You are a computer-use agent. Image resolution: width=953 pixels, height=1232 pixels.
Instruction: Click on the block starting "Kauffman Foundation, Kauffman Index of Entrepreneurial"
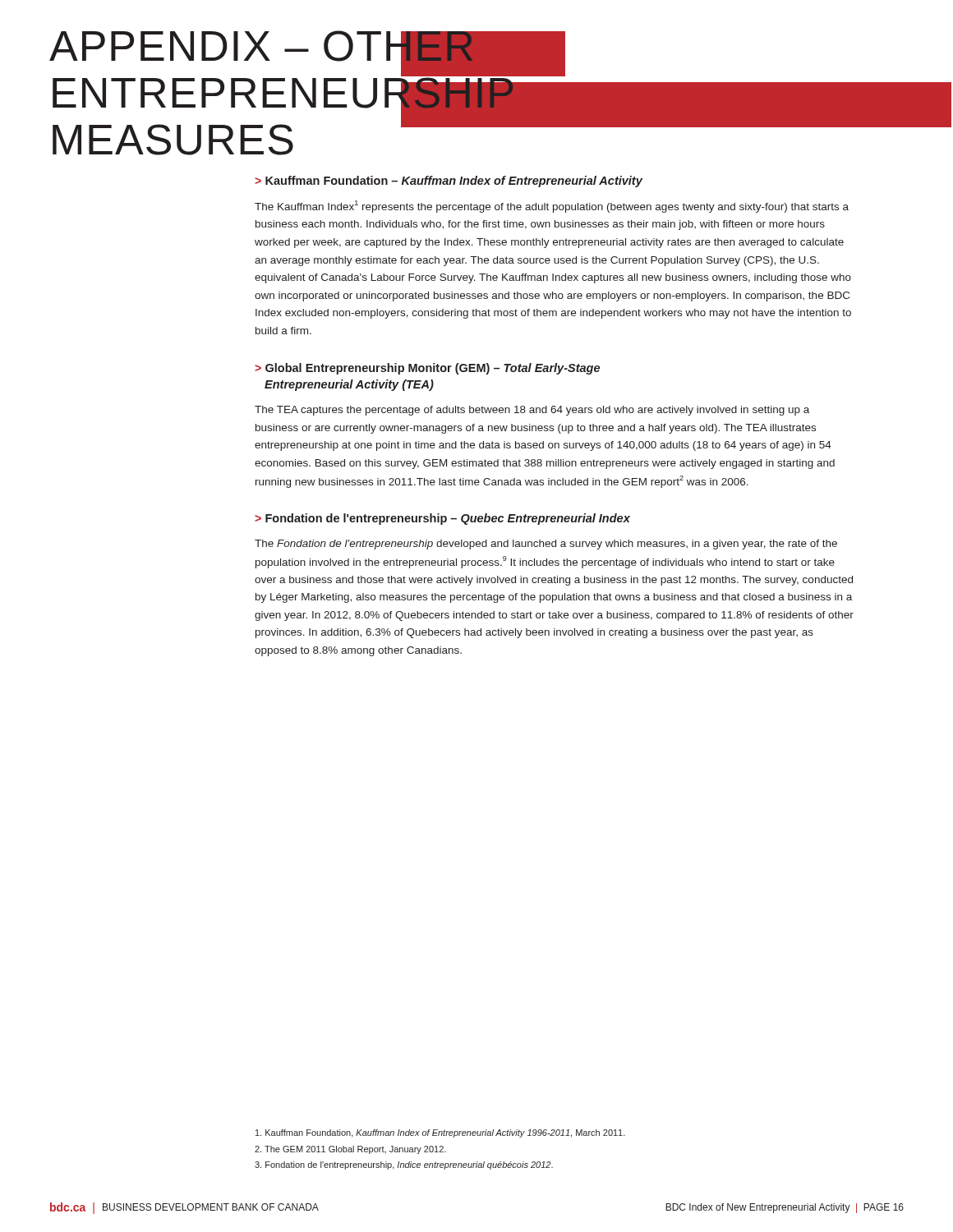point(440,1133)
